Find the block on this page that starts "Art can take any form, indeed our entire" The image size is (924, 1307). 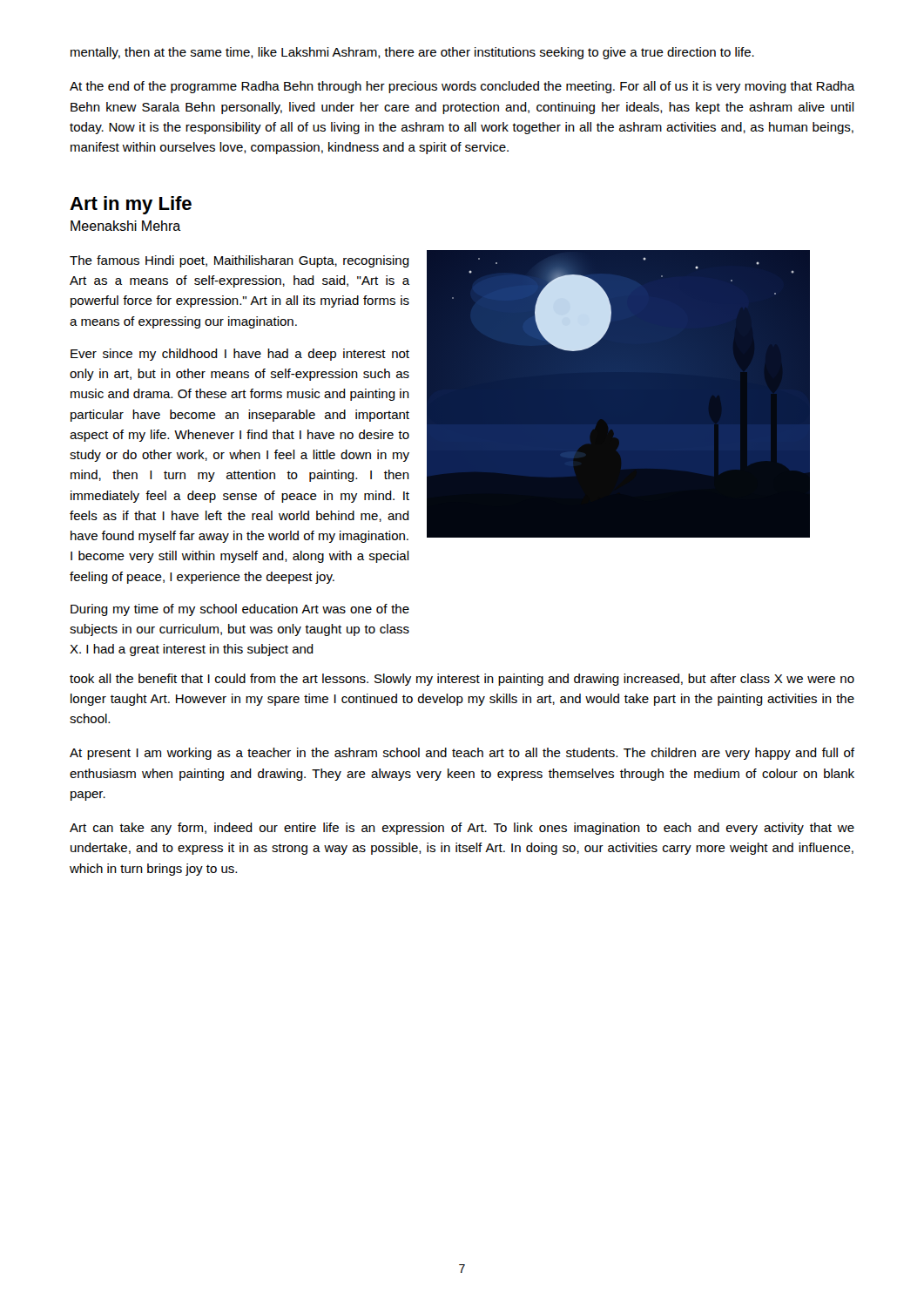462,848
